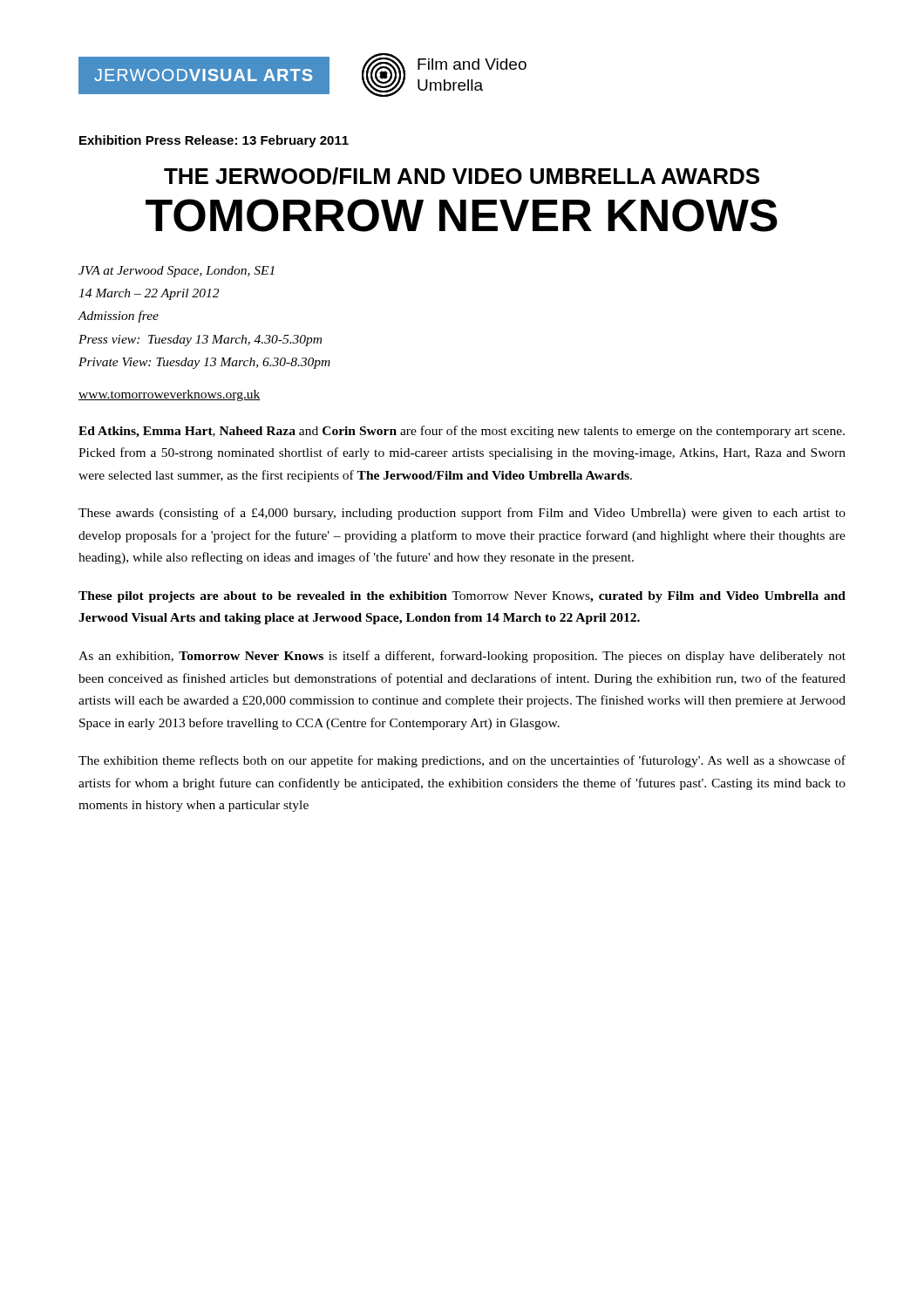
Task: Find the block starting "Ed Atkins, Emma Hart,"
Action: [462, 452]
